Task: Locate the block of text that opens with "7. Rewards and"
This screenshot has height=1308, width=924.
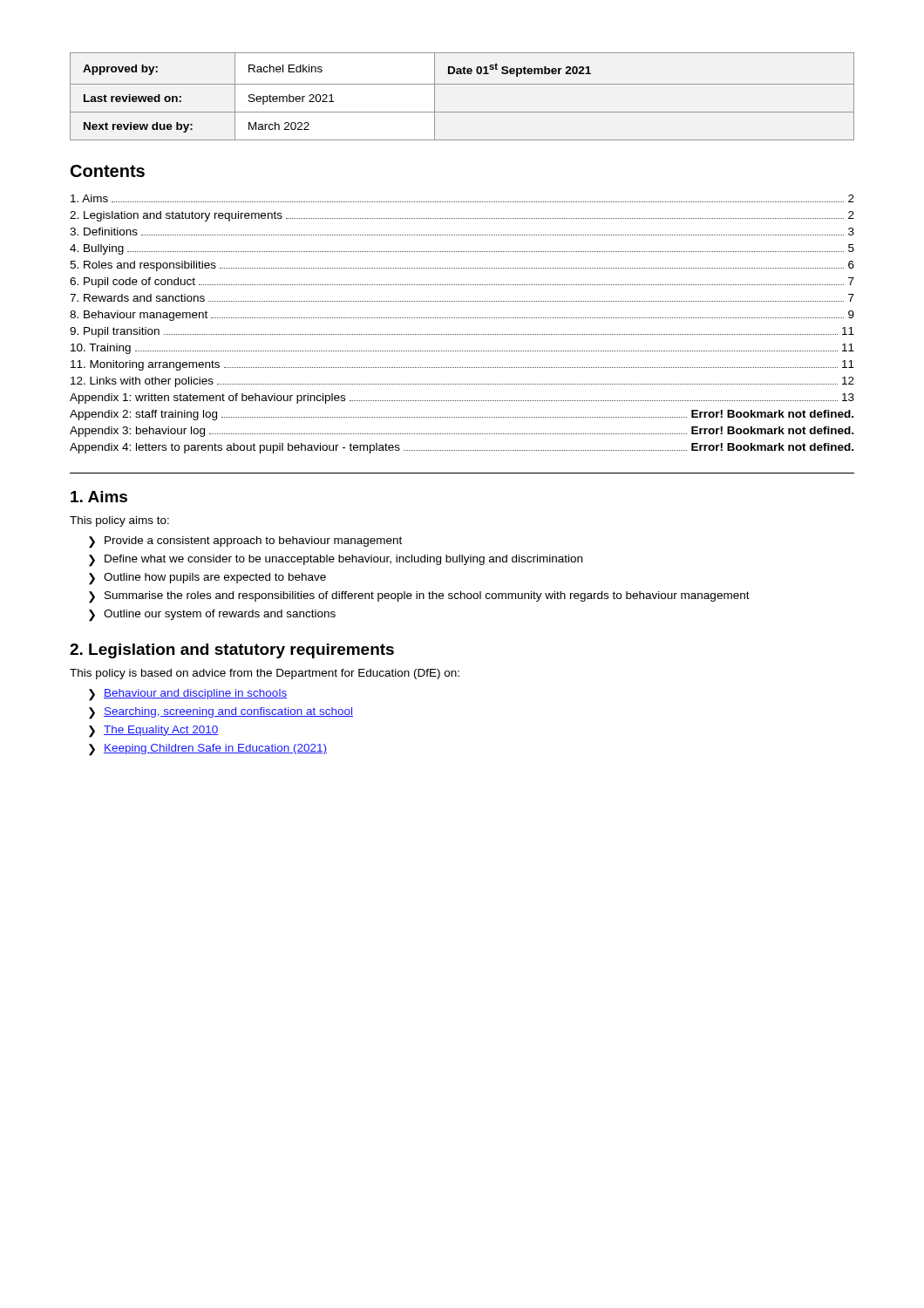Action: 462,297
